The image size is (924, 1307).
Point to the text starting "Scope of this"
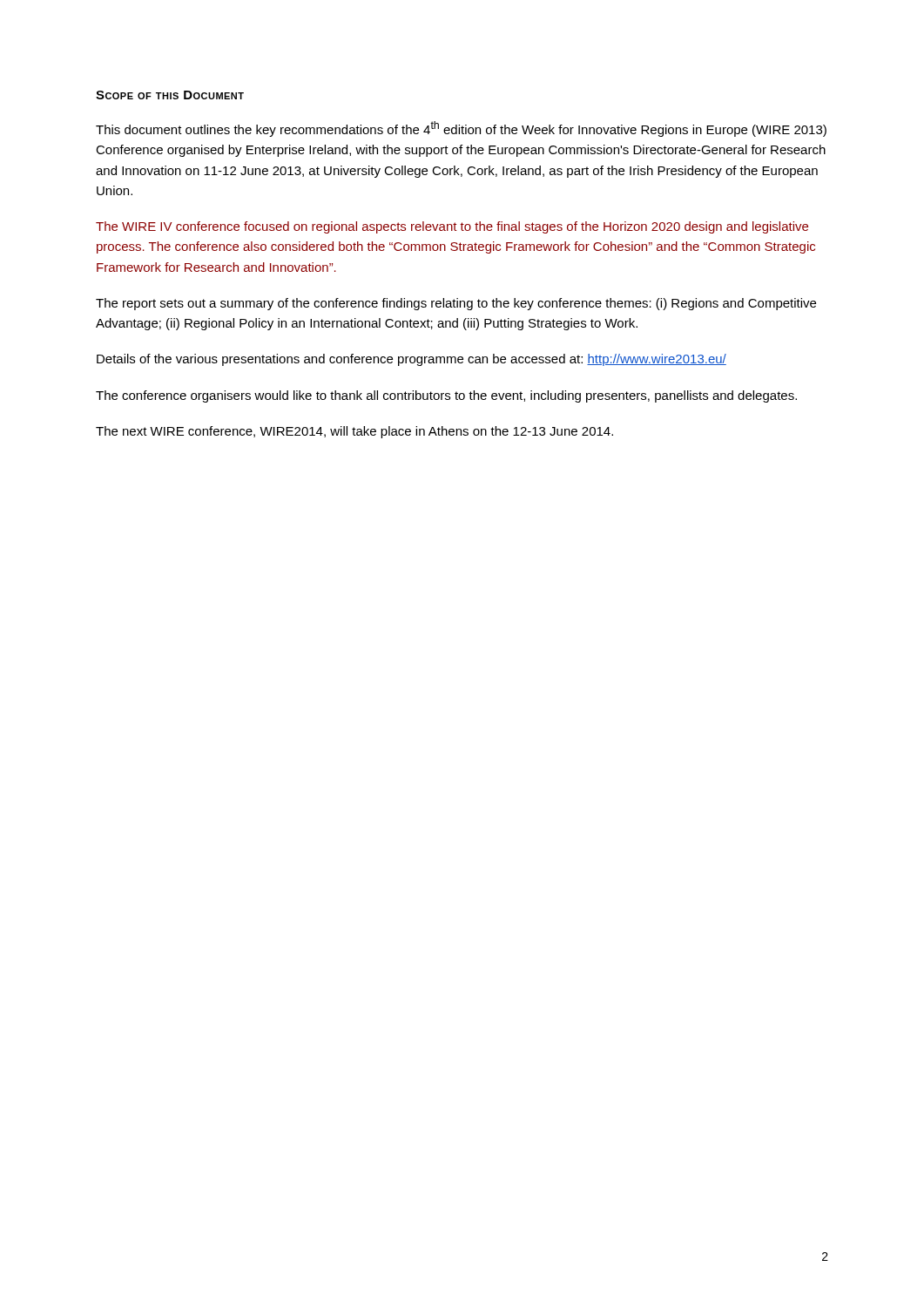170,95
